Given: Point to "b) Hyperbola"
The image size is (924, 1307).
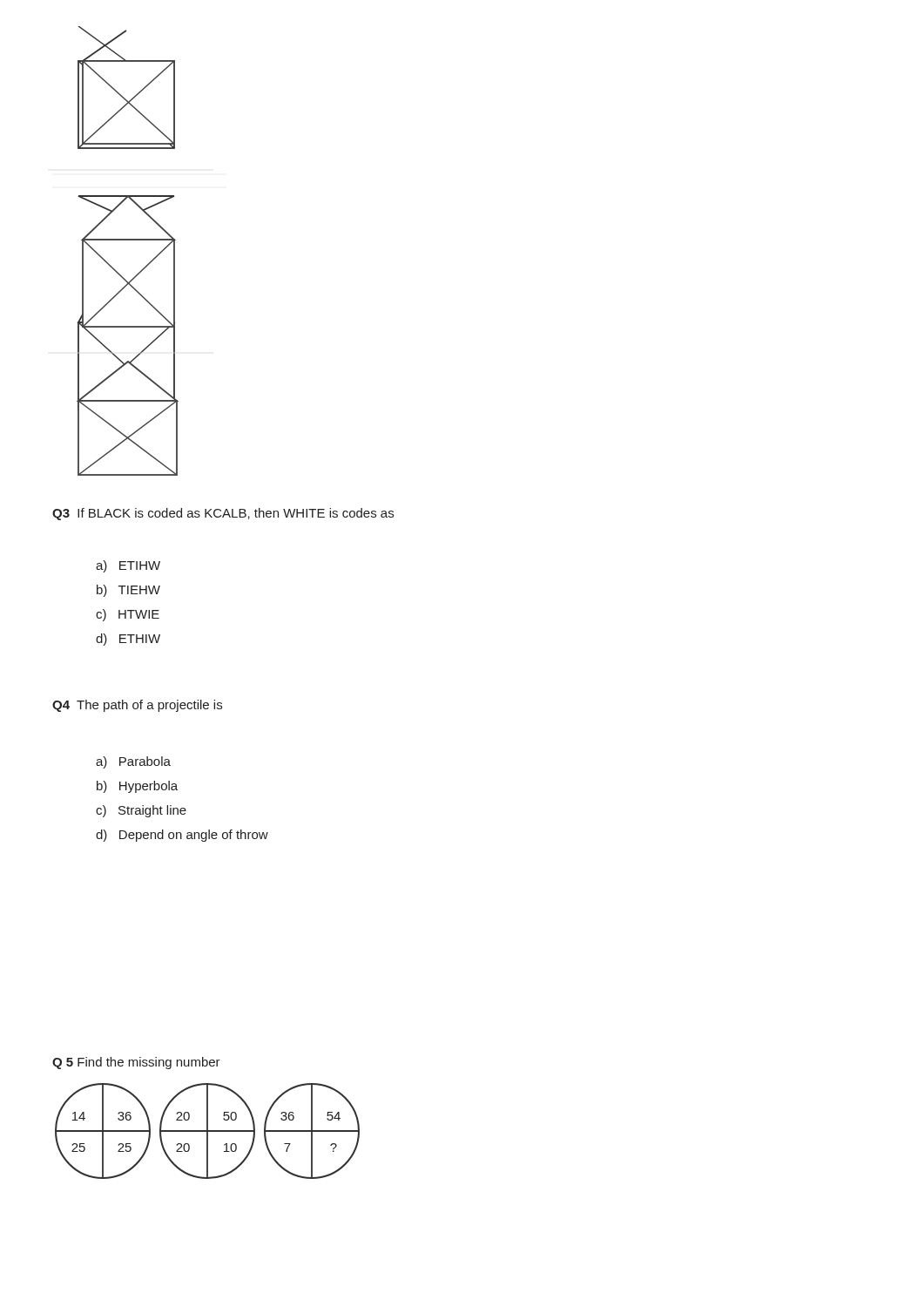Looking at the screenshot, I should [137, 786].
